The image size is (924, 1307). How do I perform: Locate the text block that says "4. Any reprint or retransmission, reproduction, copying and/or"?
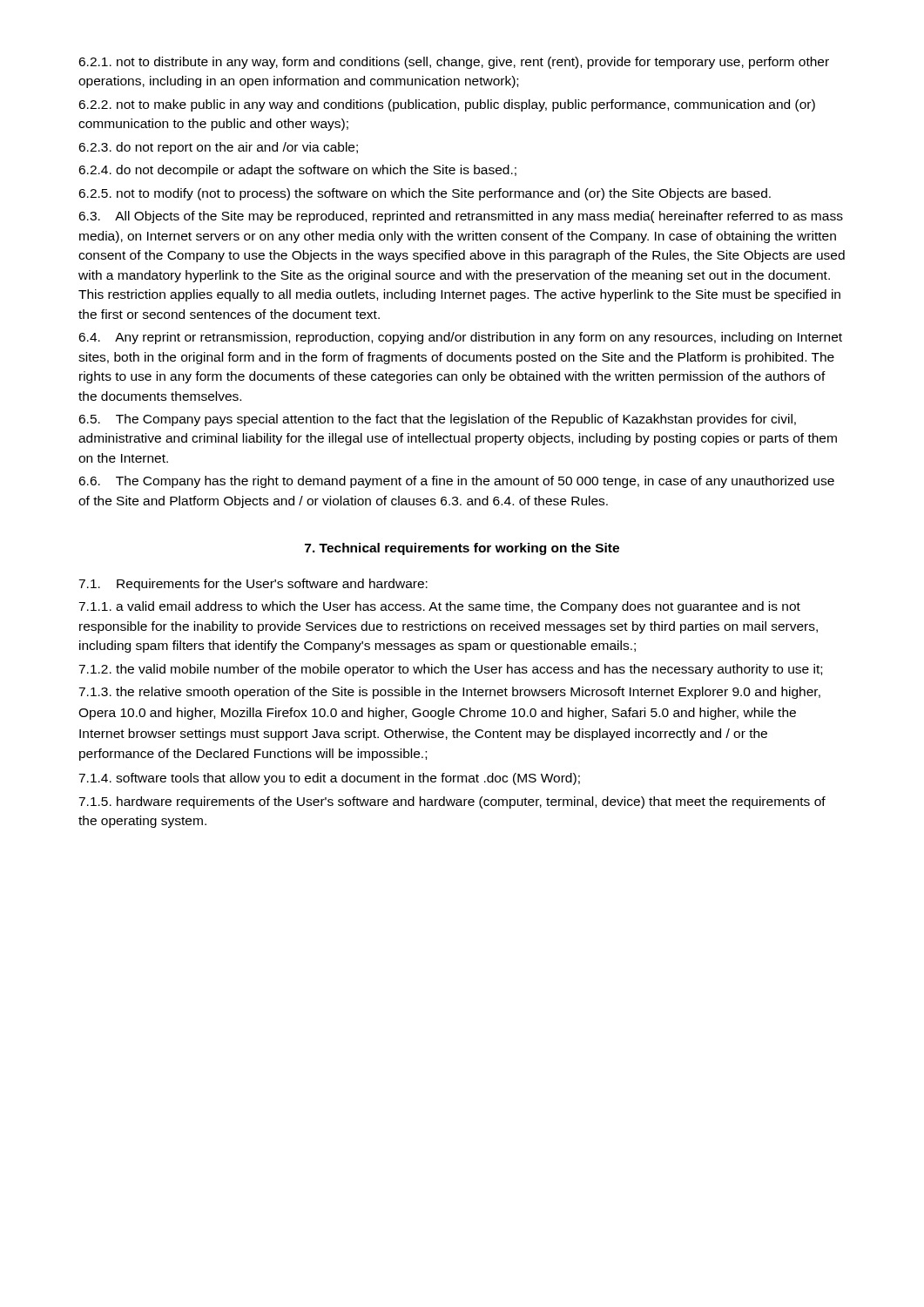click(460, 366)
